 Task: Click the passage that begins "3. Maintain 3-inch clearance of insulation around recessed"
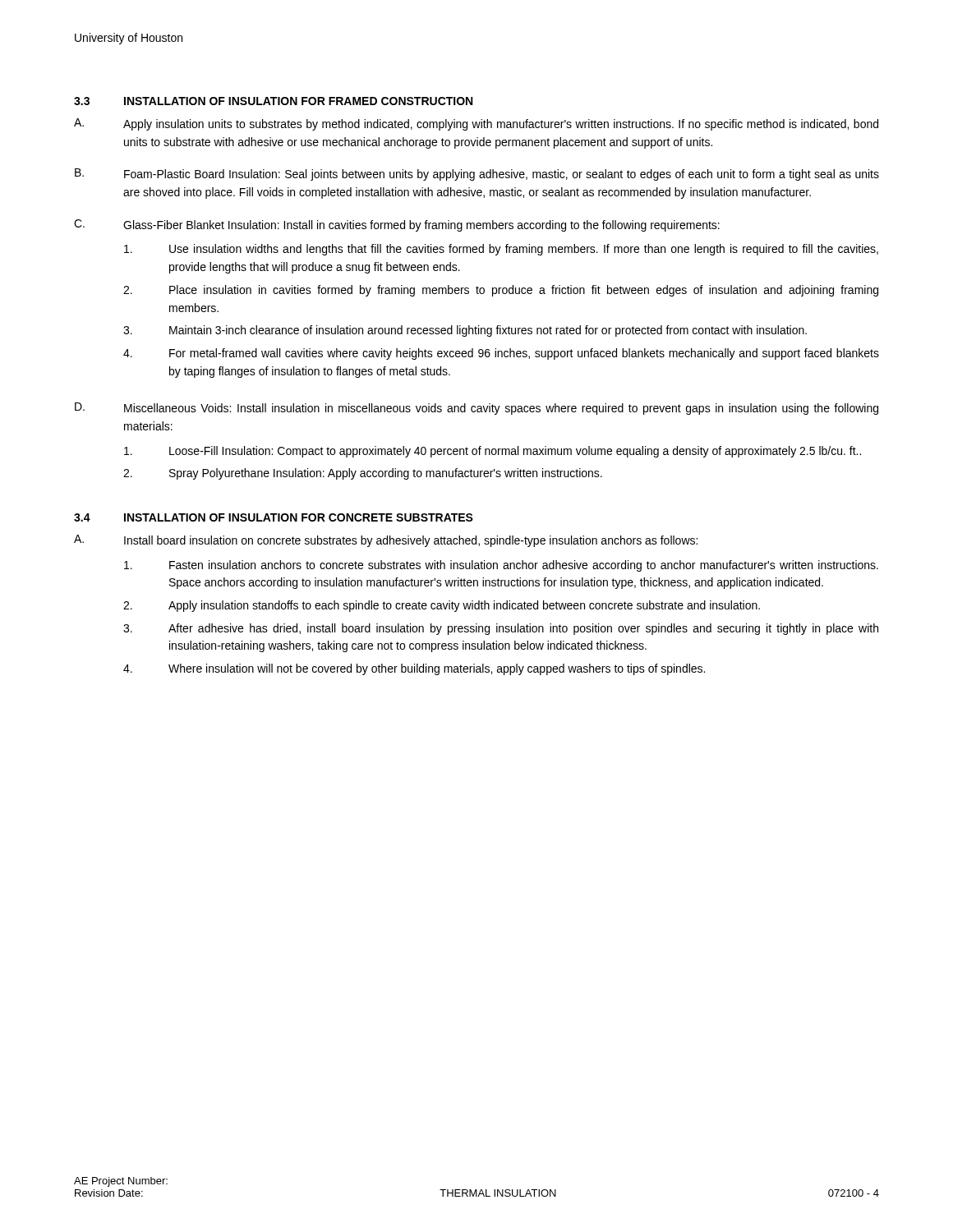(x=501, y=331)
